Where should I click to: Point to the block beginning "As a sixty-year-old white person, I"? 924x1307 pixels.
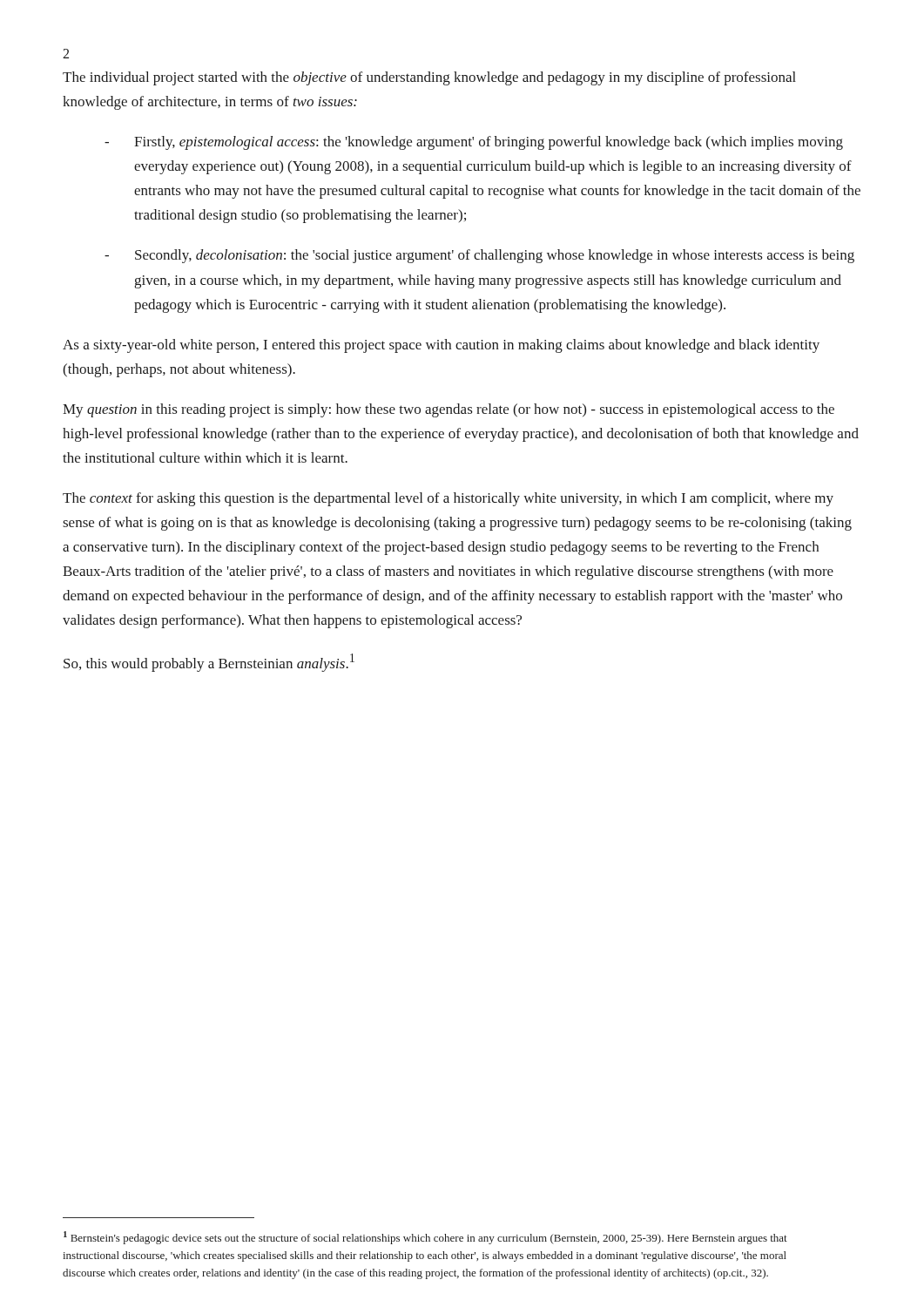[441, 356]
